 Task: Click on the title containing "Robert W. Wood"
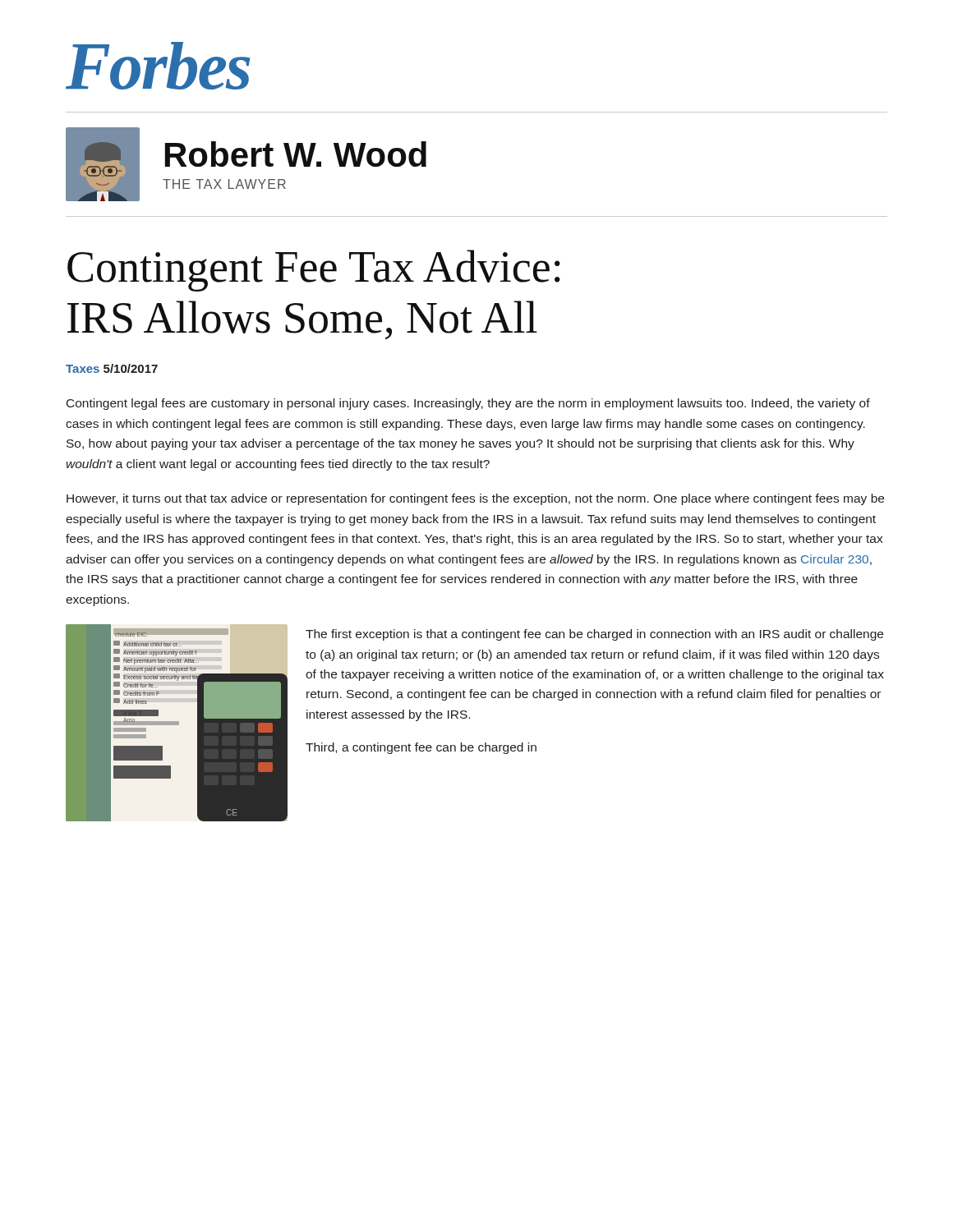point(296,155)
